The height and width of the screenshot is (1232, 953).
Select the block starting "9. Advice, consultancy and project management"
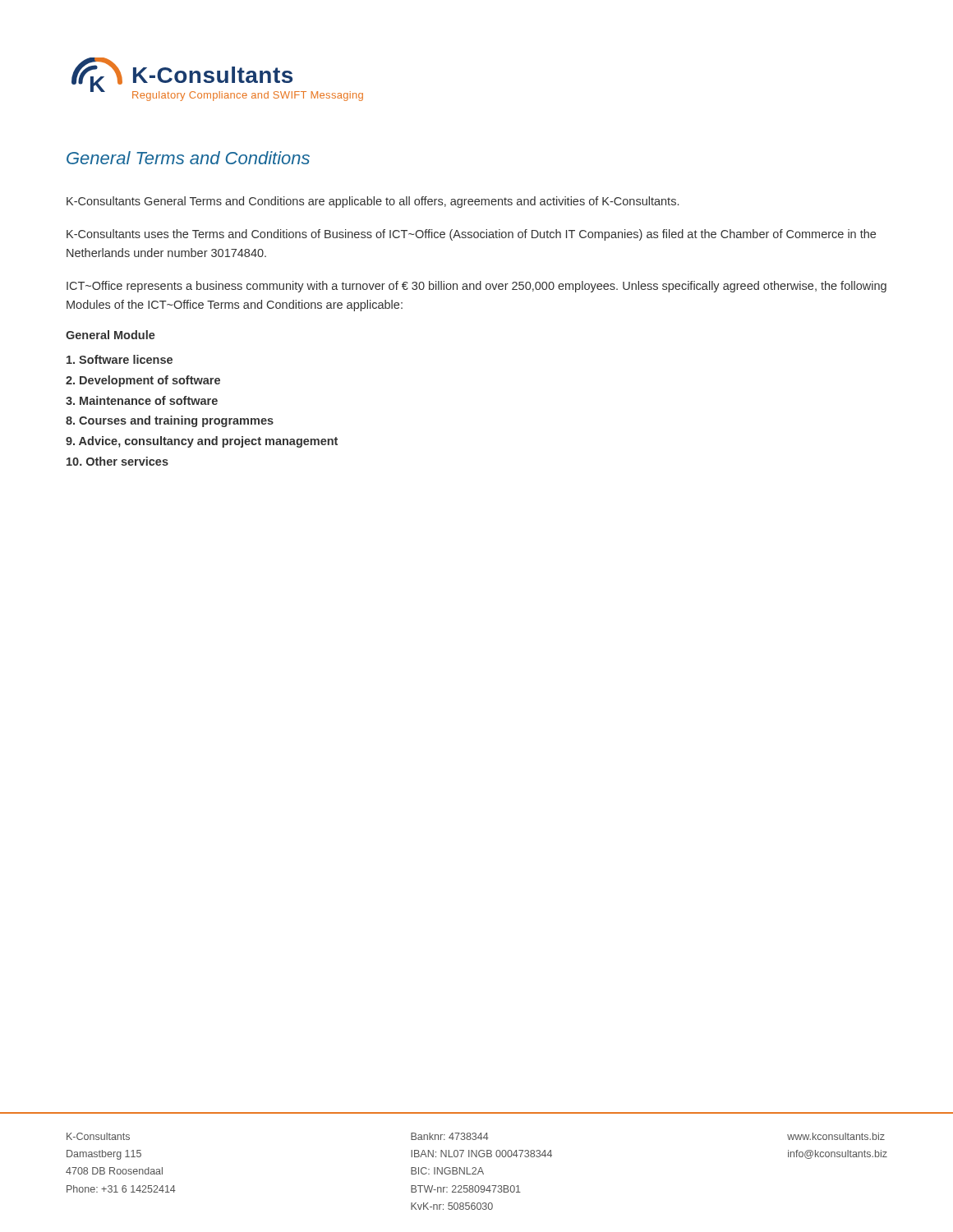coord(202,441)
